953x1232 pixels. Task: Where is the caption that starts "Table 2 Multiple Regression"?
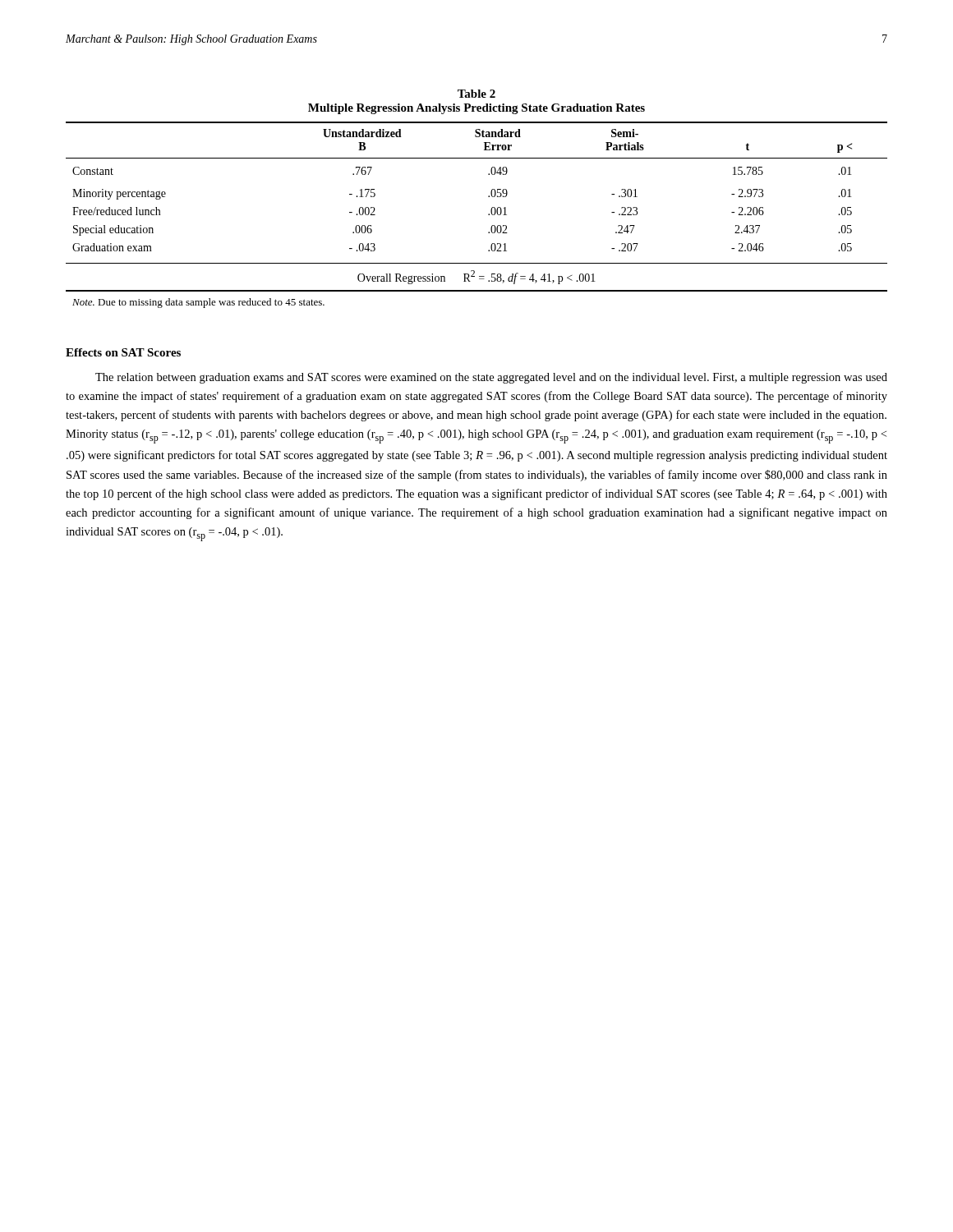[x=476, y=101]
